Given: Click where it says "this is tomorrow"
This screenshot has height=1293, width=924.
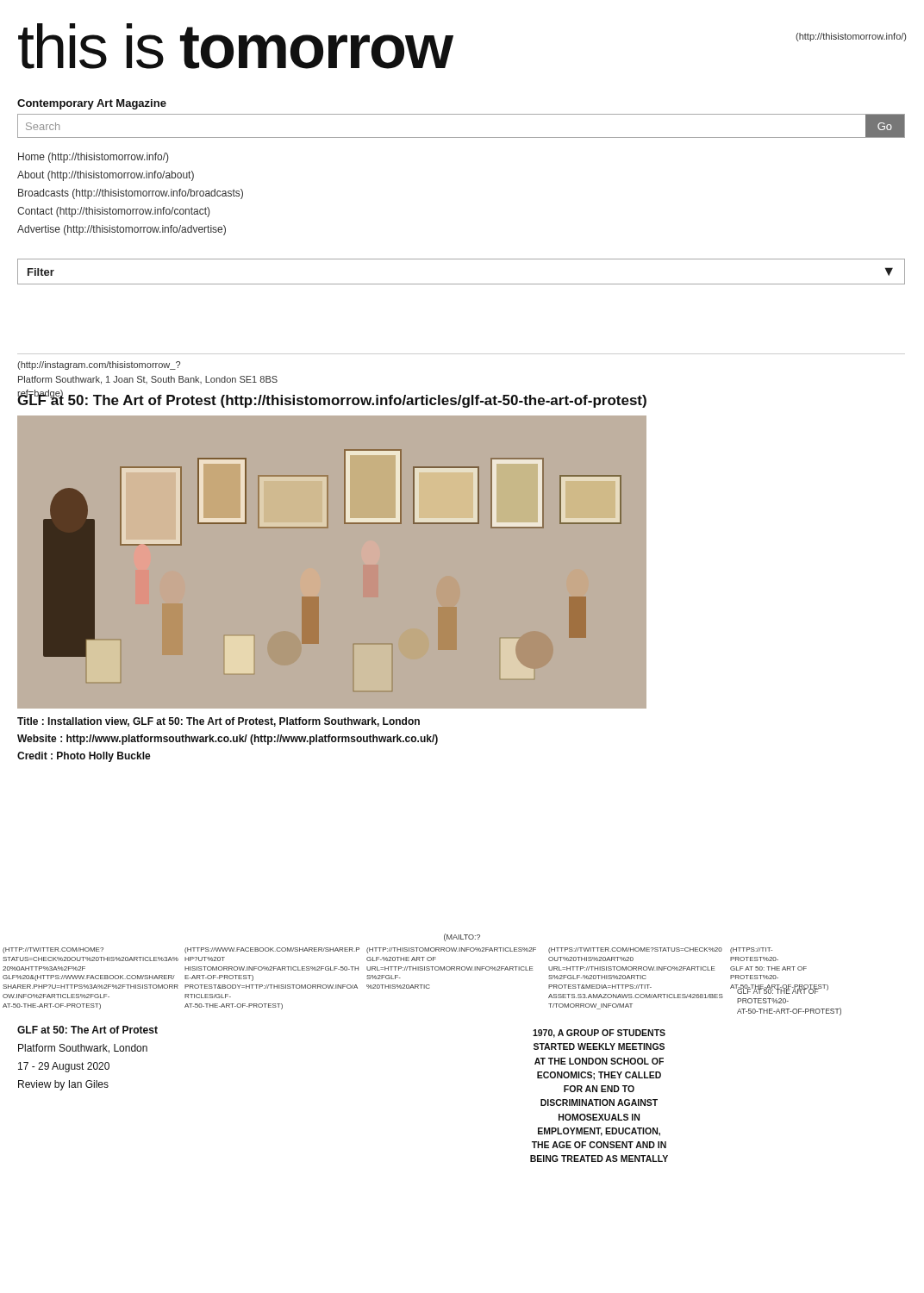Looking at the screenshot, I should [234, 47].
